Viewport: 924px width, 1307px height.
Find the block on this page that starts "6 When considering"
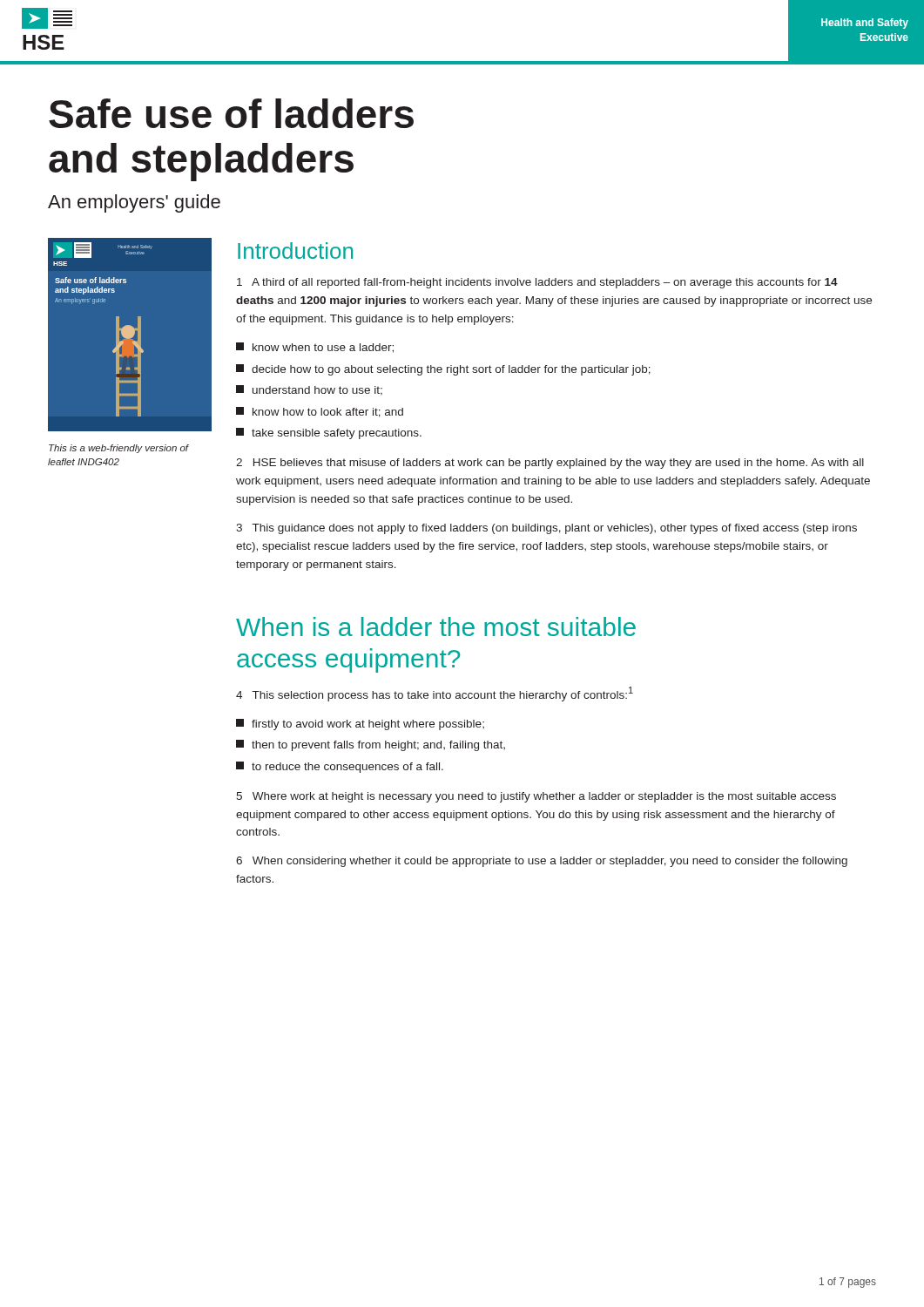[542, 870]
